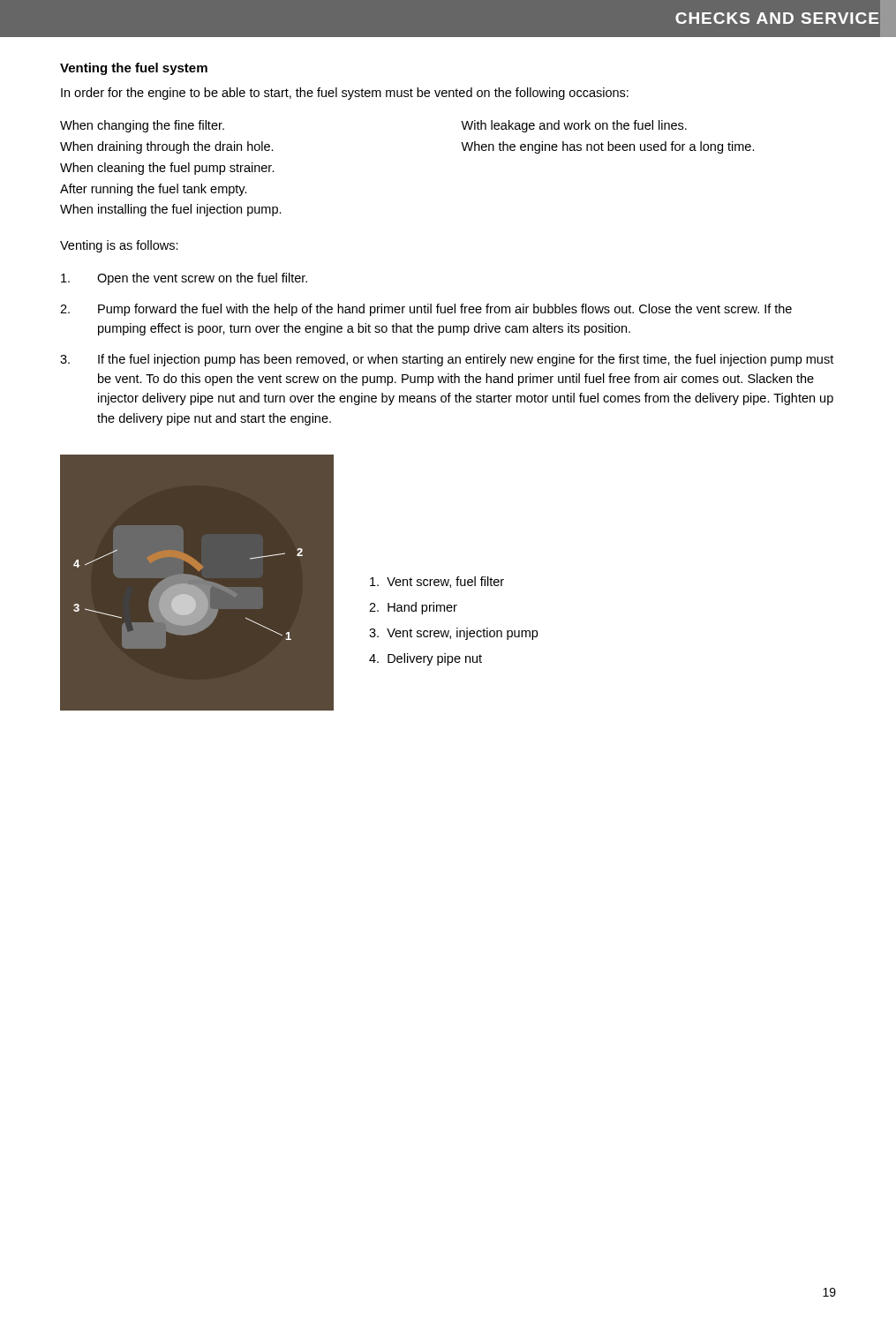896x1324 pixels.
Task: Find the list item that says "When cleaning the fuel pump strainer."
Action: (167, 167)
